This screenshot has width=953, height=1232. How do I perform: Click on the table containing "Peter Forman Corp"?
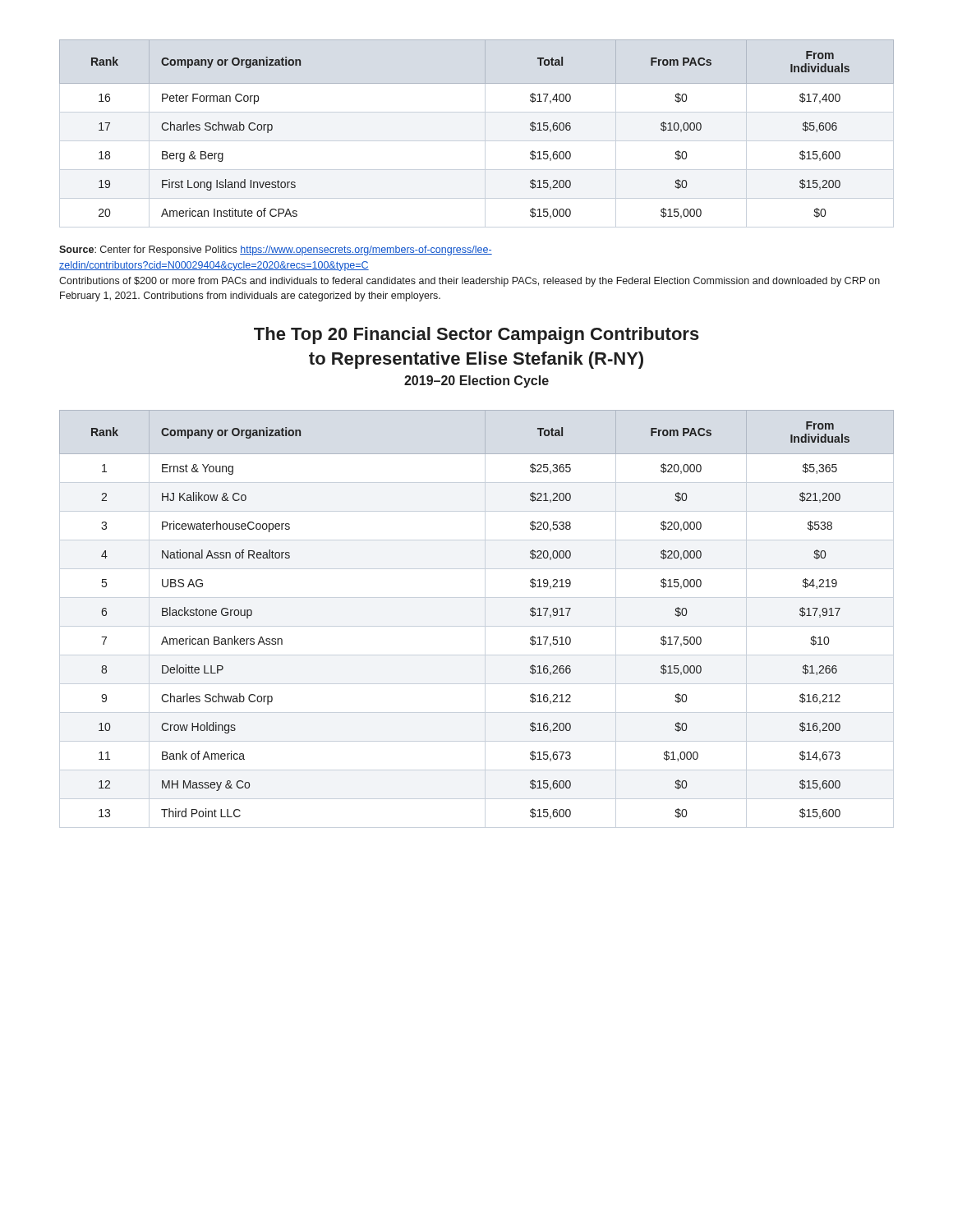(476, 133)
